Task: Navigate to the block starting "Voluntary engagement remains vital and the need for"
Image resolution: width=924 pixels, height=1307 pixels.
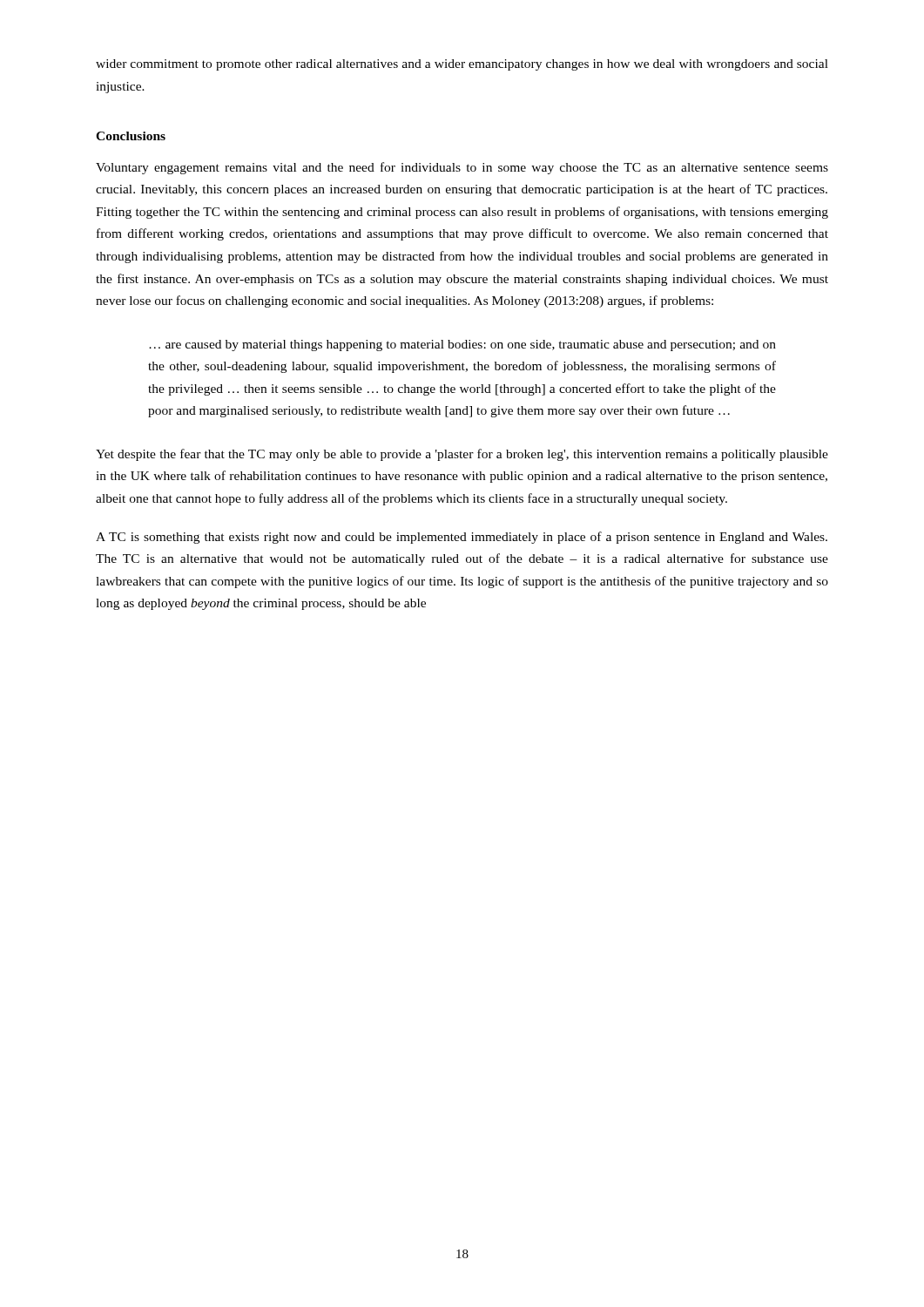Action: pos(462,233)
